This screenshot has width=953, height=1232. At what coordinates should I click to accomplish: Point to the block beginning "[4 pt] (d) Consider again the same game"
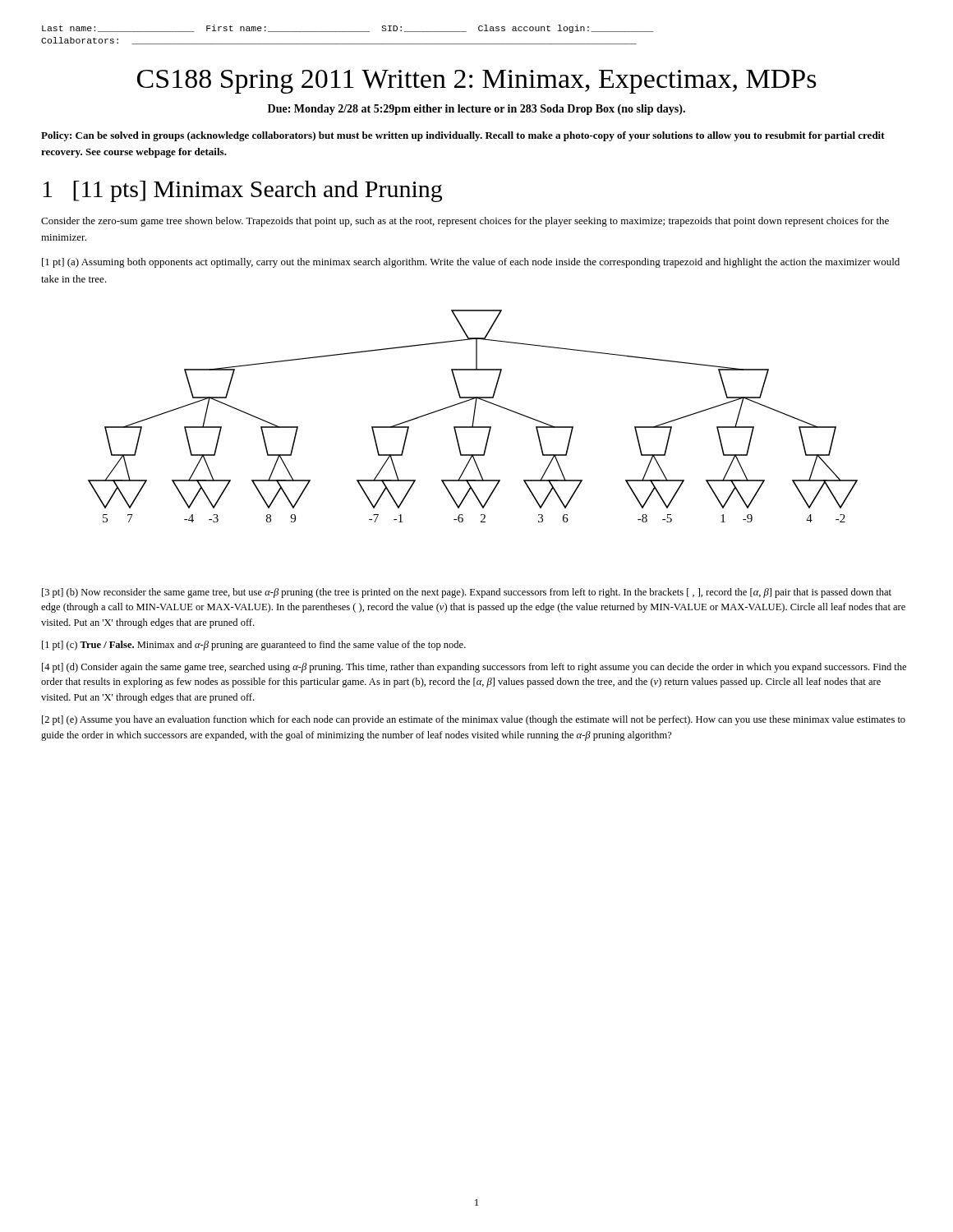point(474,682)
